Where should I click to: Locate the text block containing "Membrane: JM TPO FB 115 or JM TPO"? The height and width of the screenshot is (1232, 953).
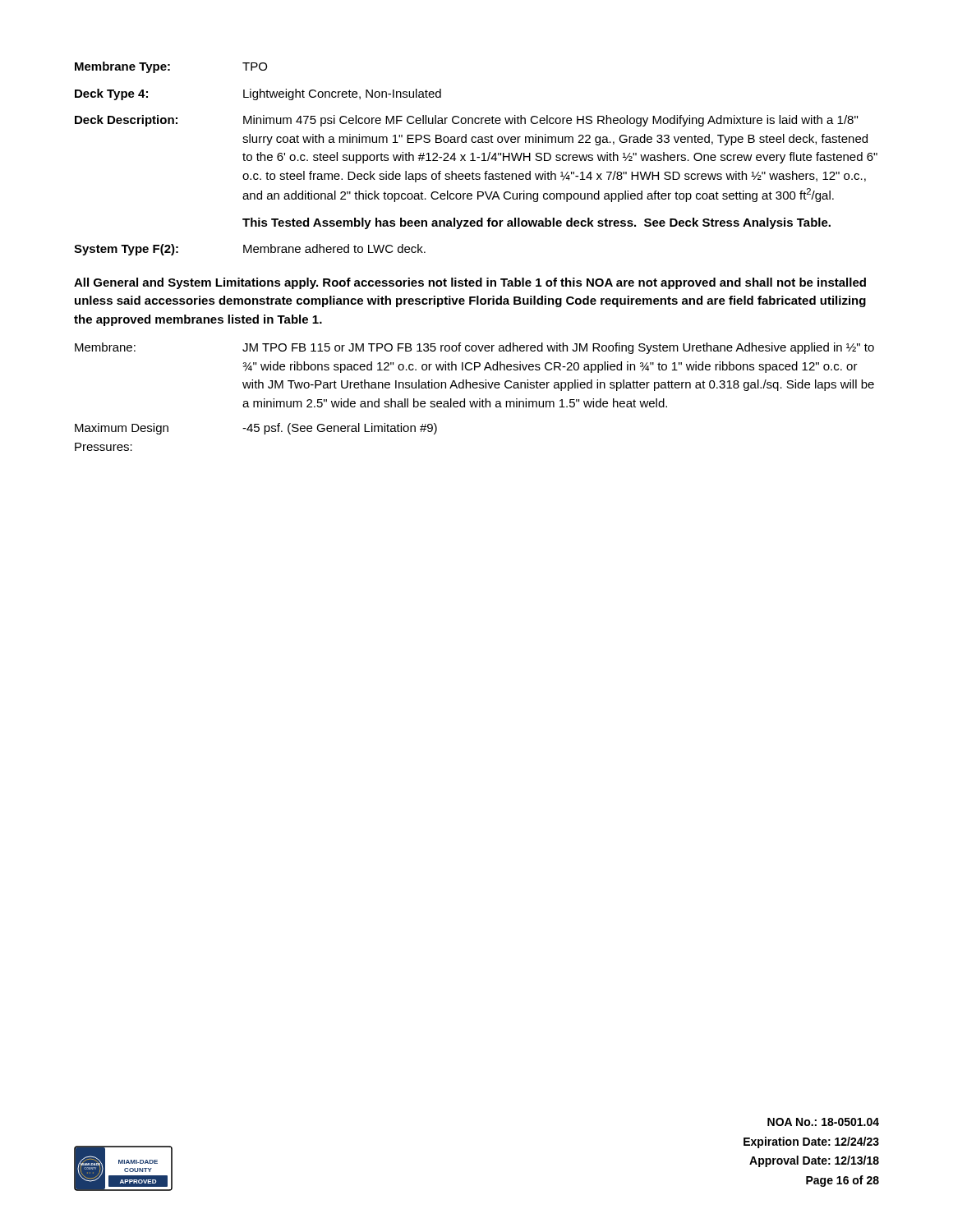(x=476, y=375)
